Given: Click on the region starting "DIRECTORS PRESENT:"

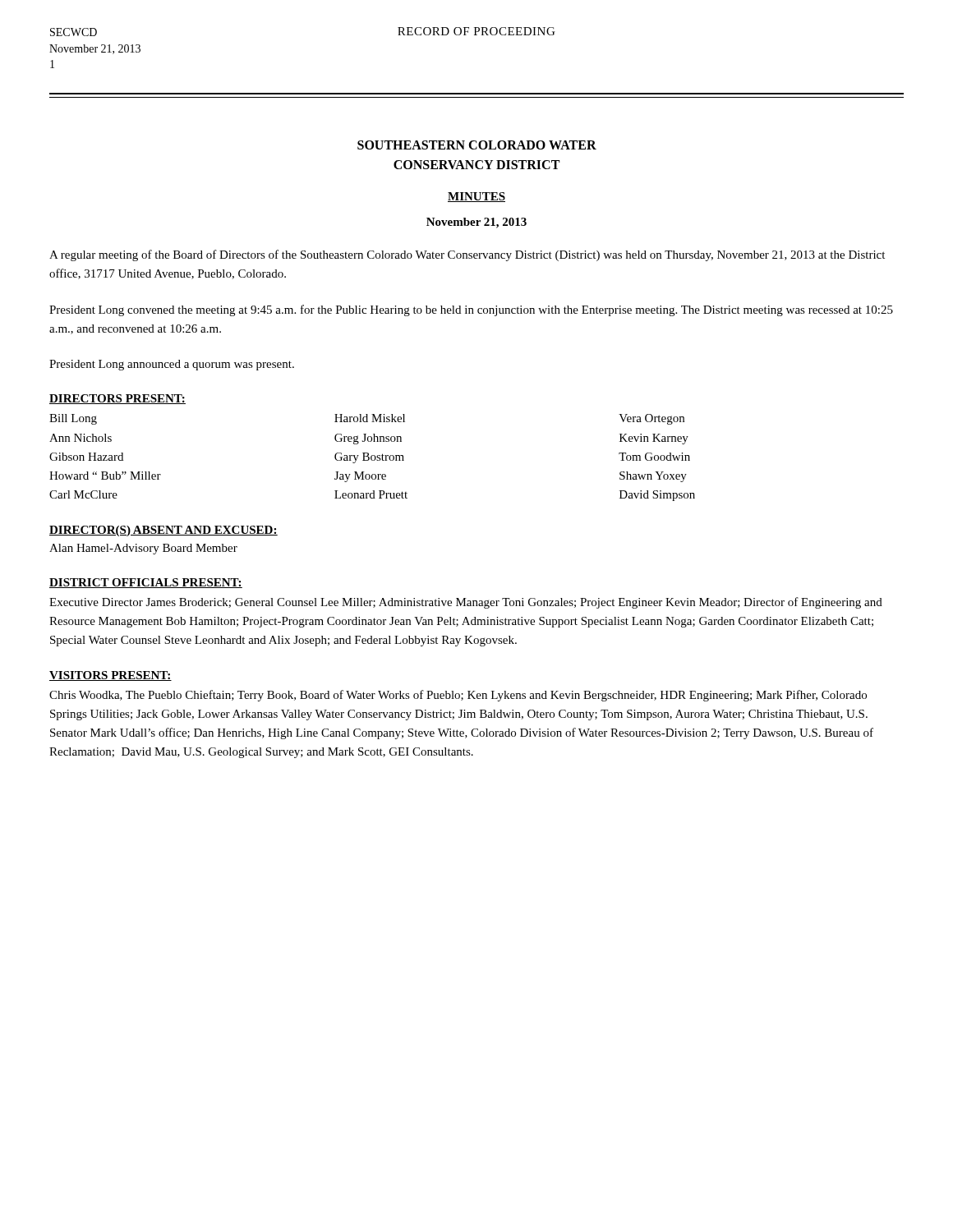Looking at the screenshot, I should coord(117,399).
